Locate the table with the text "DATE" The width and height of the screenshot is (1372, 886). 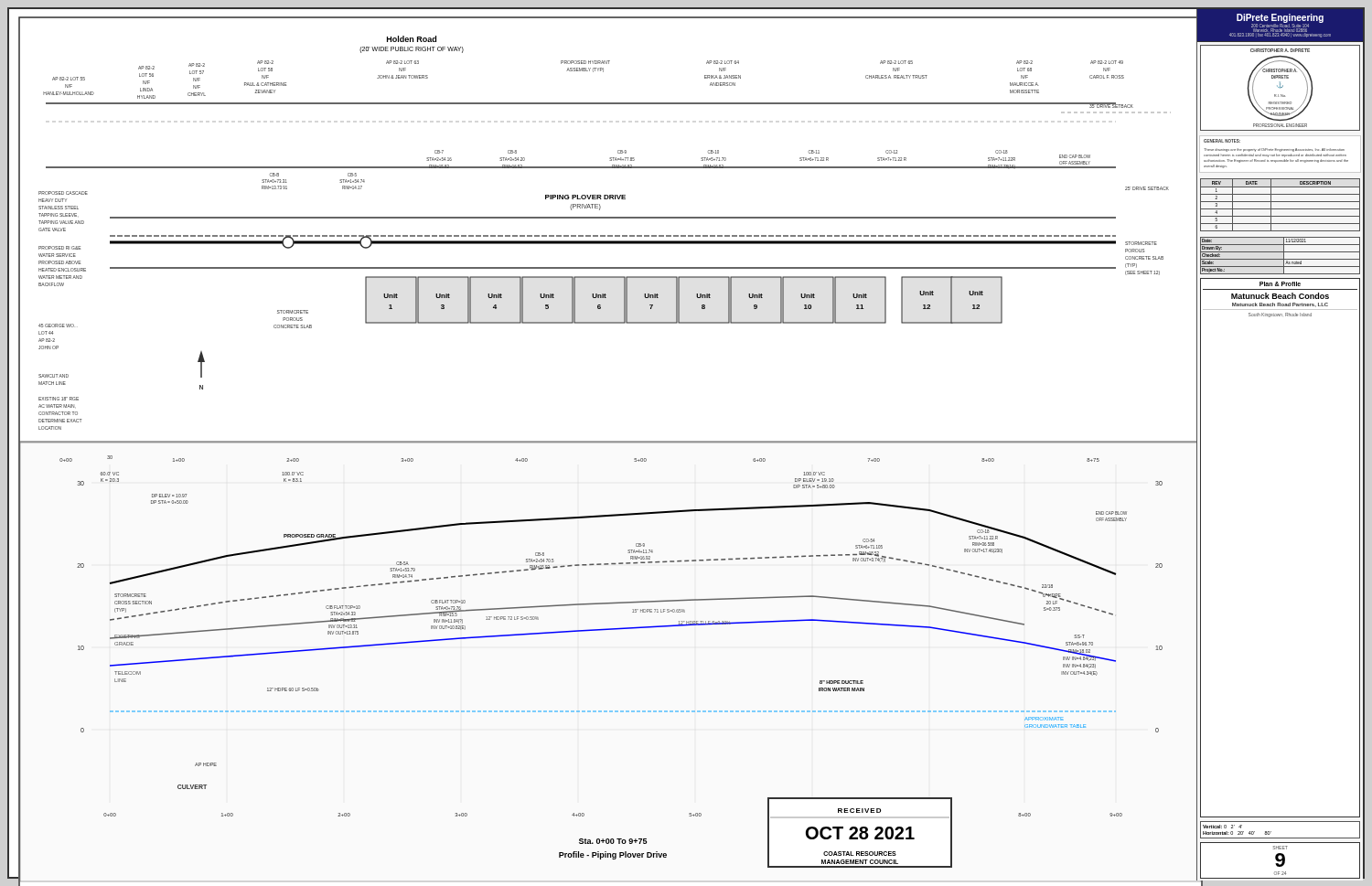[1280, 205]
